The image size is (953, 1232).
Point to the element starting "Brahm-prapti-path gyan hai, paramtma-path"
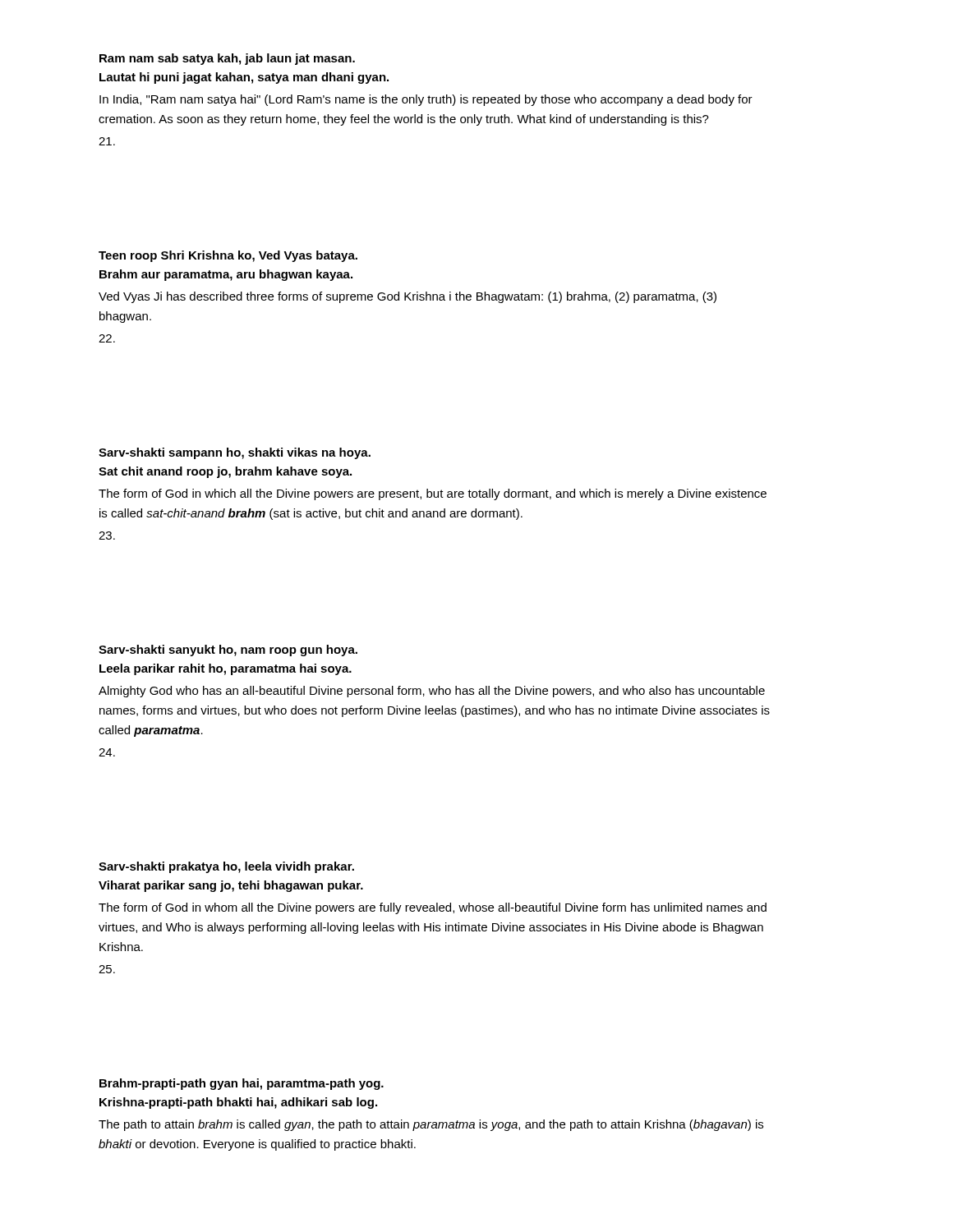coord(435,1114)
